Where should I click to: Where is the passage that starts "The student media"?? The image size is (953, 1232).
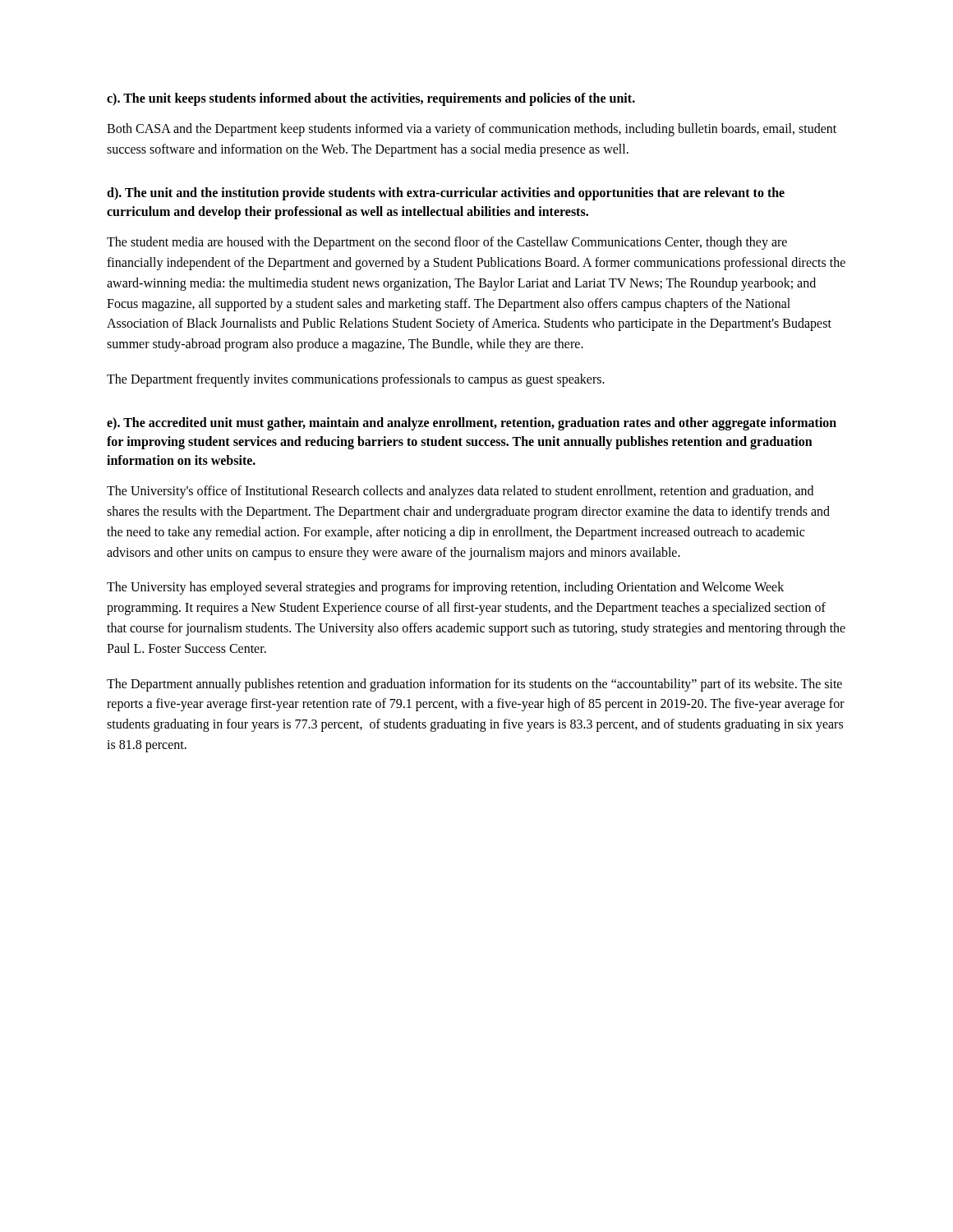476,293
